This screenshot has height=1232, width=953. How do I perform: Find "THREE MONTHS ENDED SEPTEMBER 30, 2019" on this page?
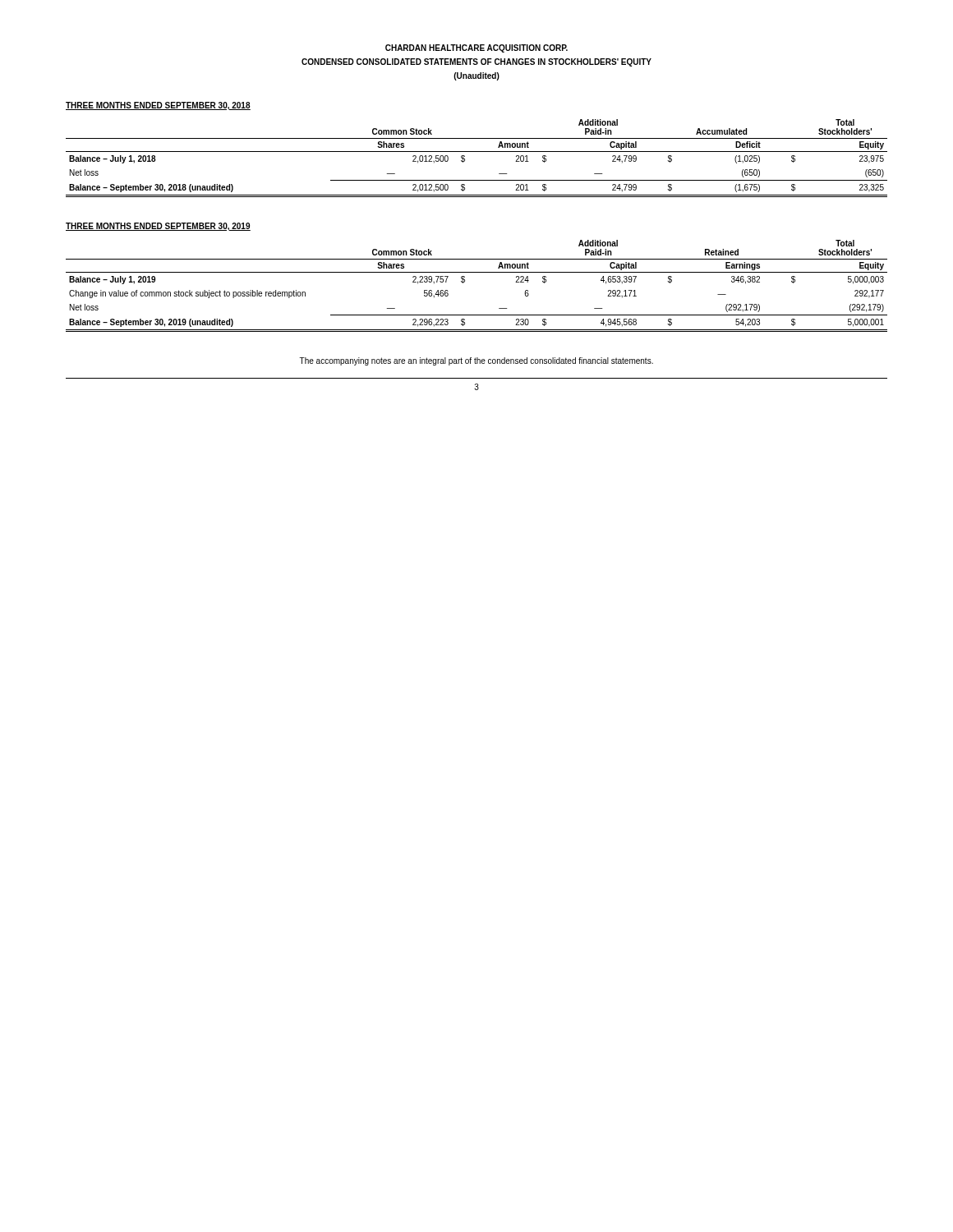click(x=158, y=226)
